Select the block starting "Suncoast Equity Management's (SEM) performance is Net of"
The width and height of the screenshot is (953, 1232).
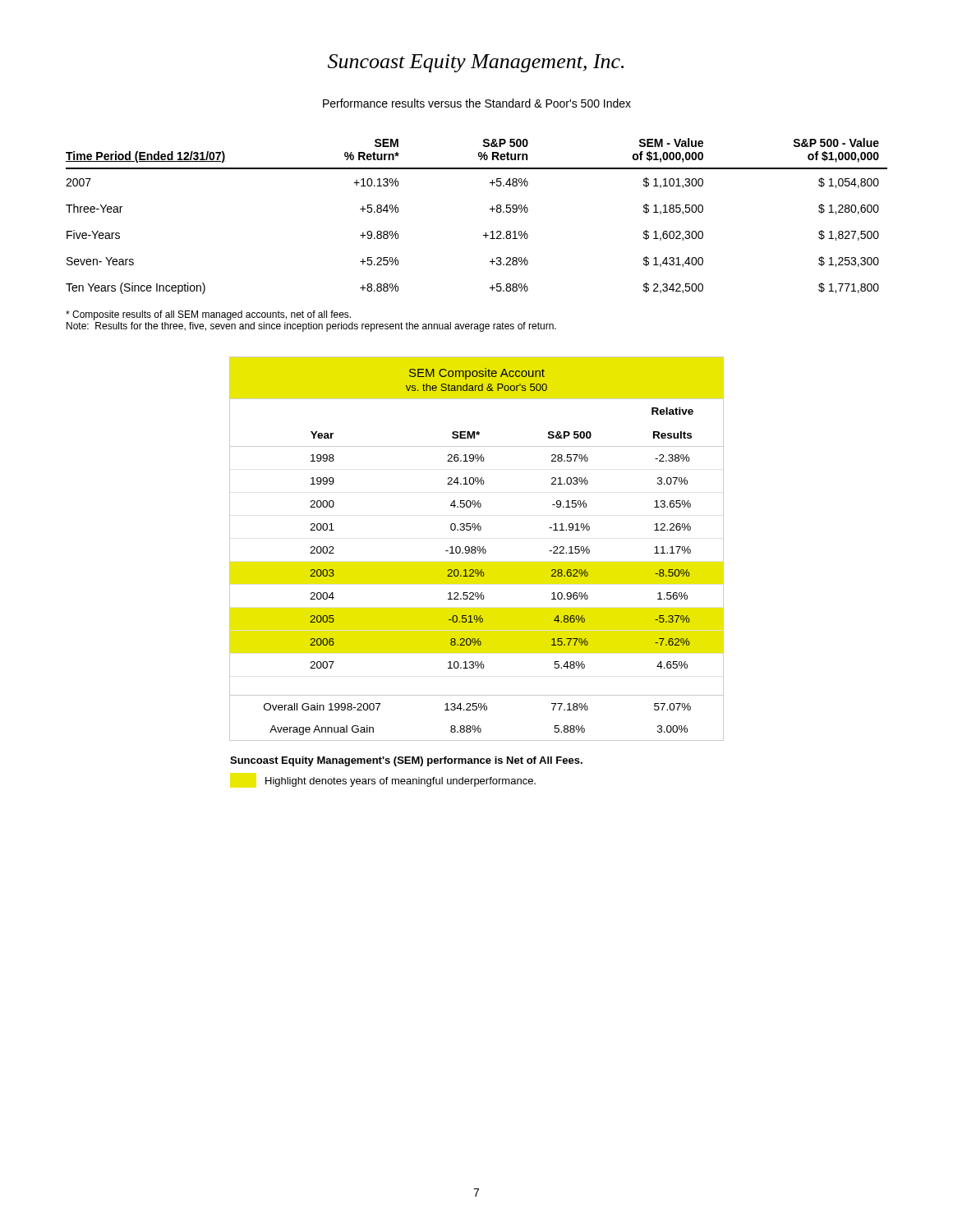tap(407, 760)
